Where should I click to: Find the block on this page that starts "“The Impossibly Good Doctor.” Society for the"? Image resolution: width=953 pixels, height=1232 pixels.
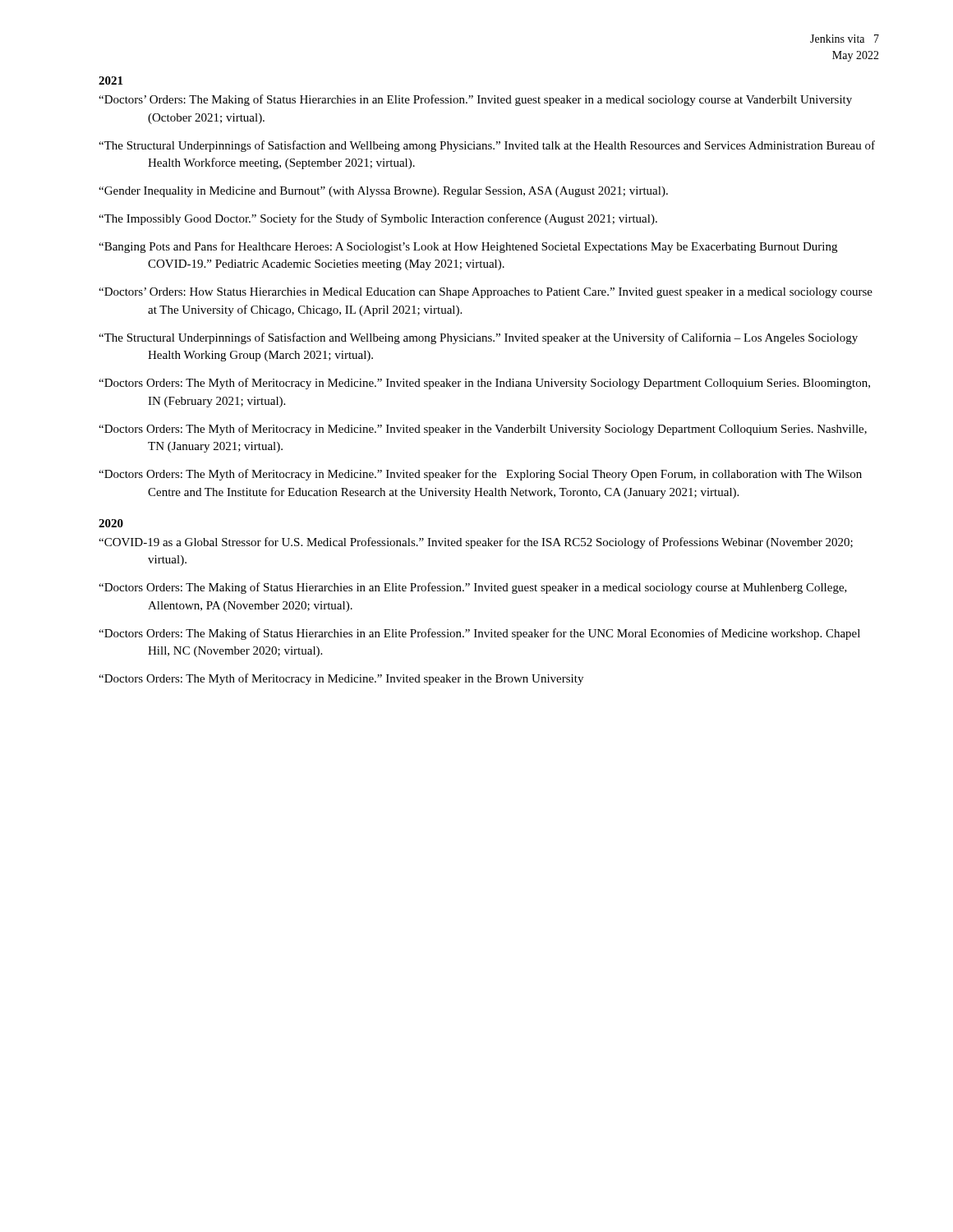[378, 218]
